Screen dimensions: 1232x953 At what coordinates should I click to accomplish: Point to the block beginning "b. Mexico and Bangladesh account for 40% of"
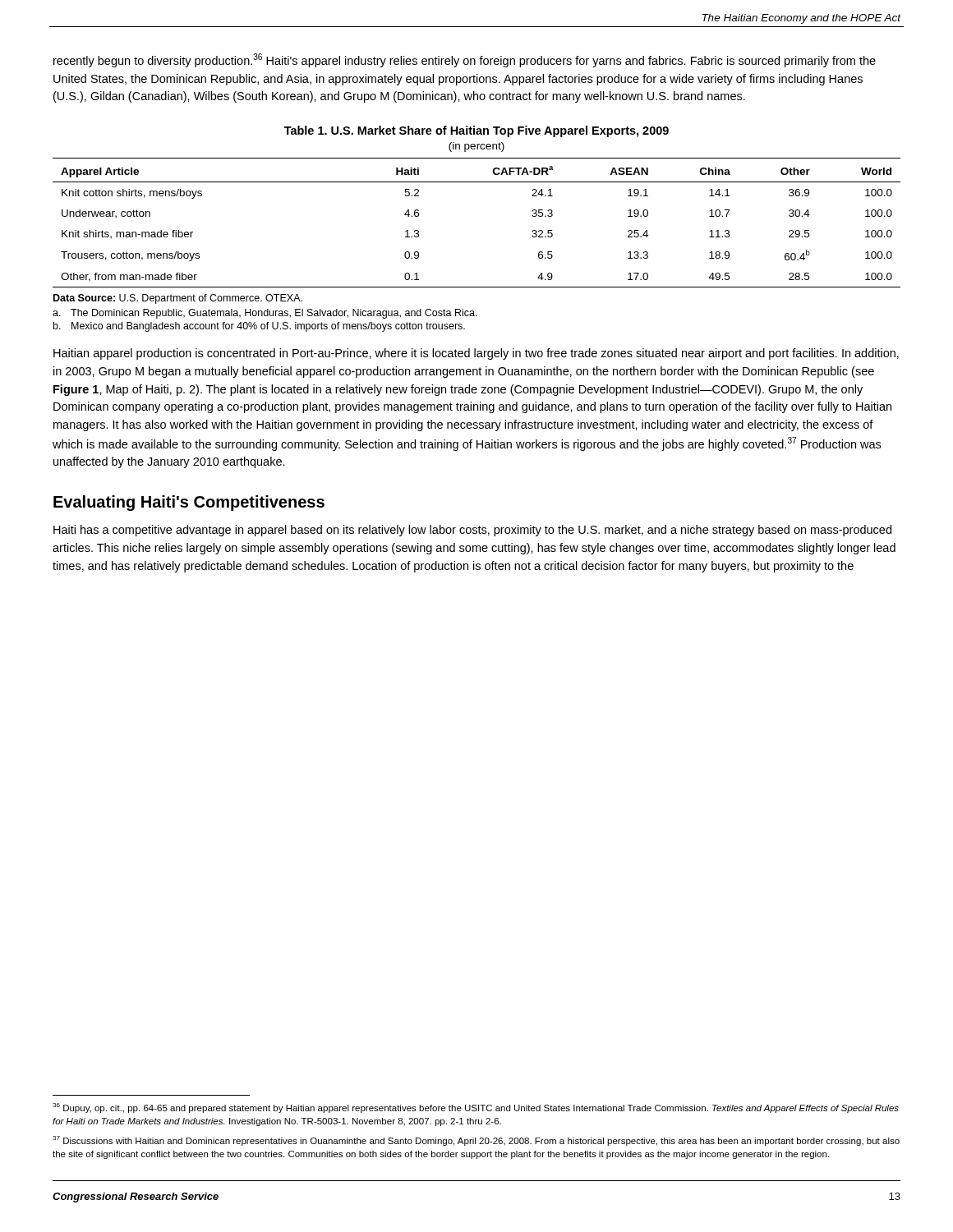(259, 326)
